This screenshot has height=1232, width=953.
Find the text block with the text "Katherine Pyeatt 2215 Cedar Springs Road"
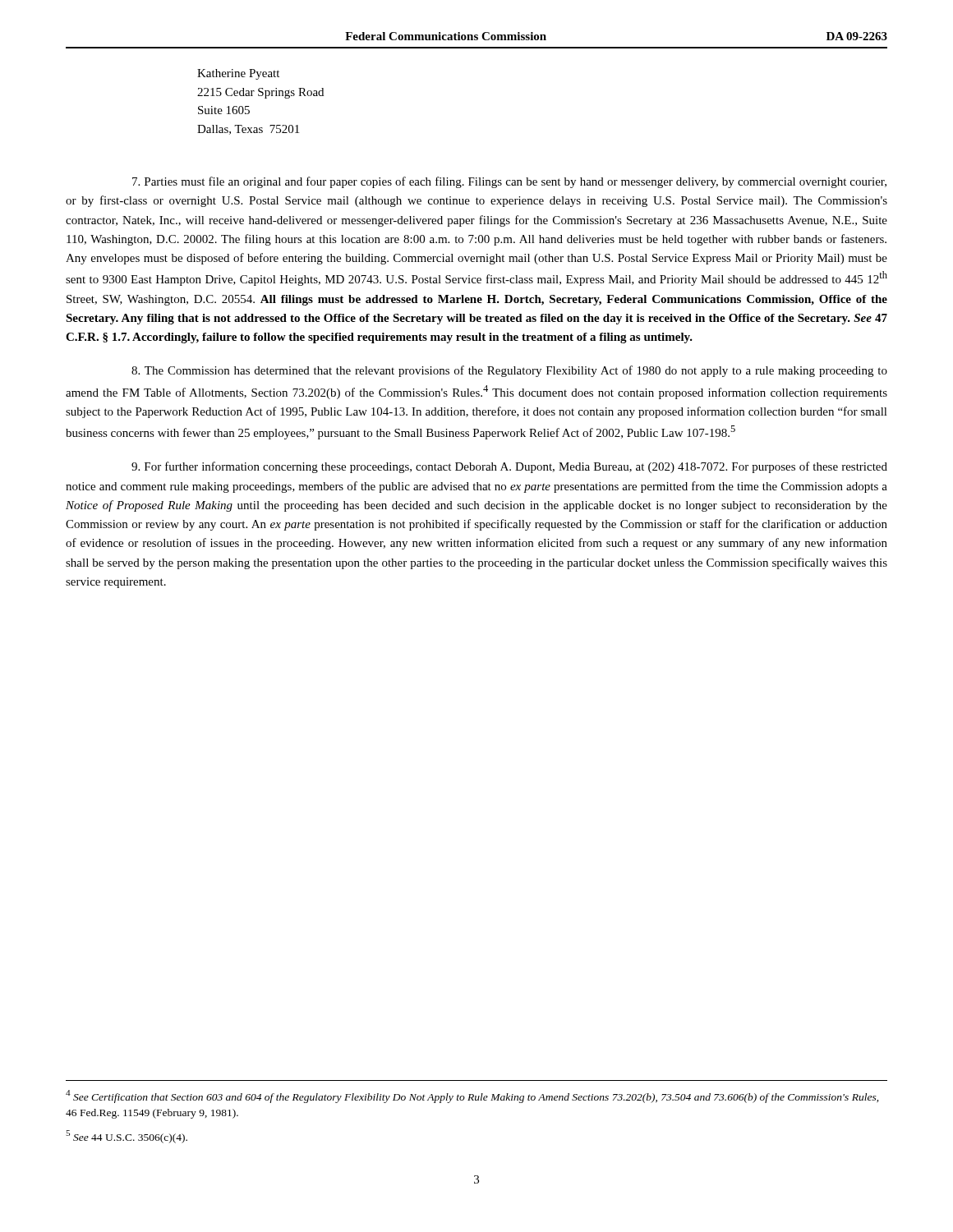coord(261,101)
